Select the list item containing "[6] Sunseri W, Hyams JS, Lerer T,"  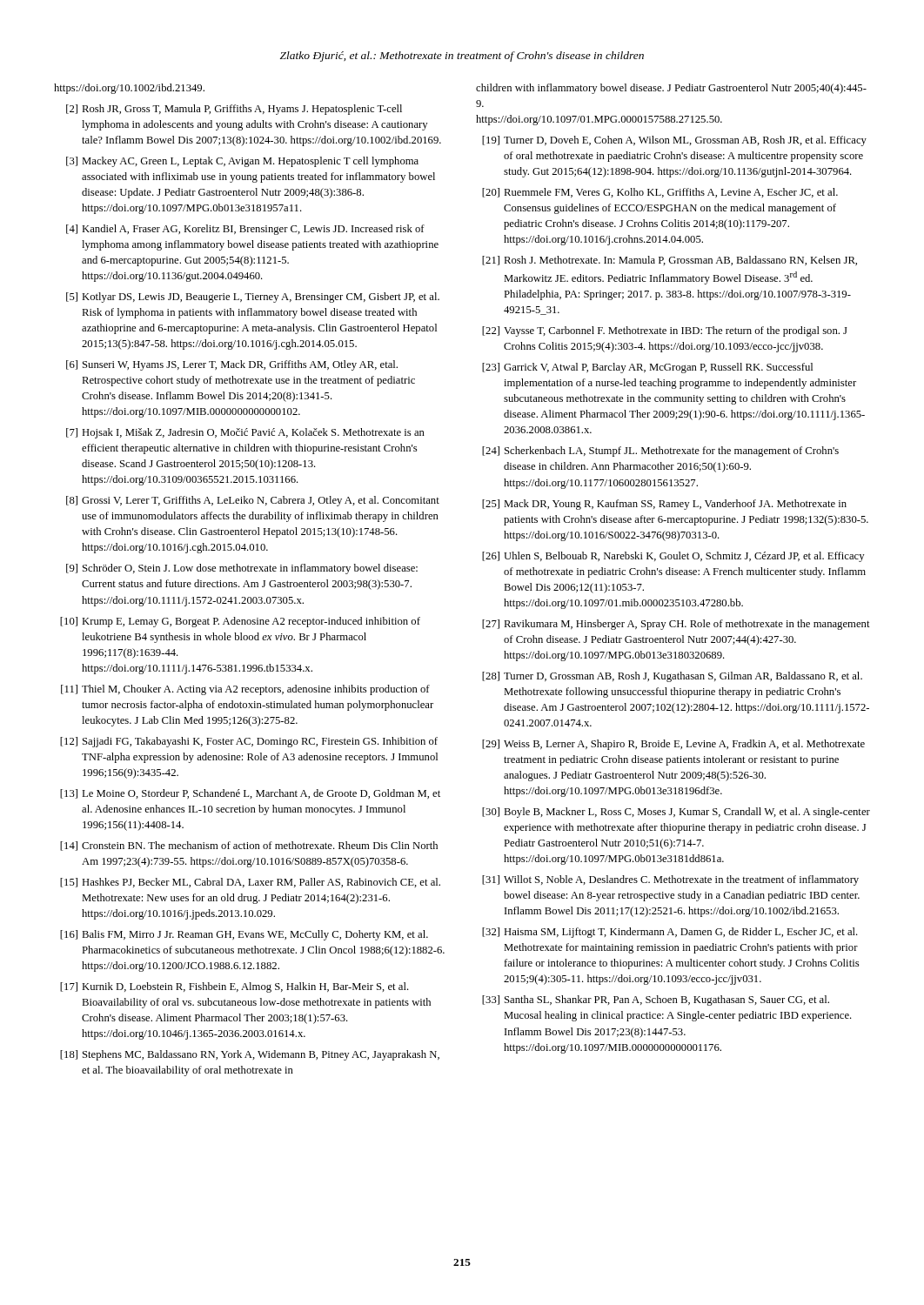click(251, 388)
